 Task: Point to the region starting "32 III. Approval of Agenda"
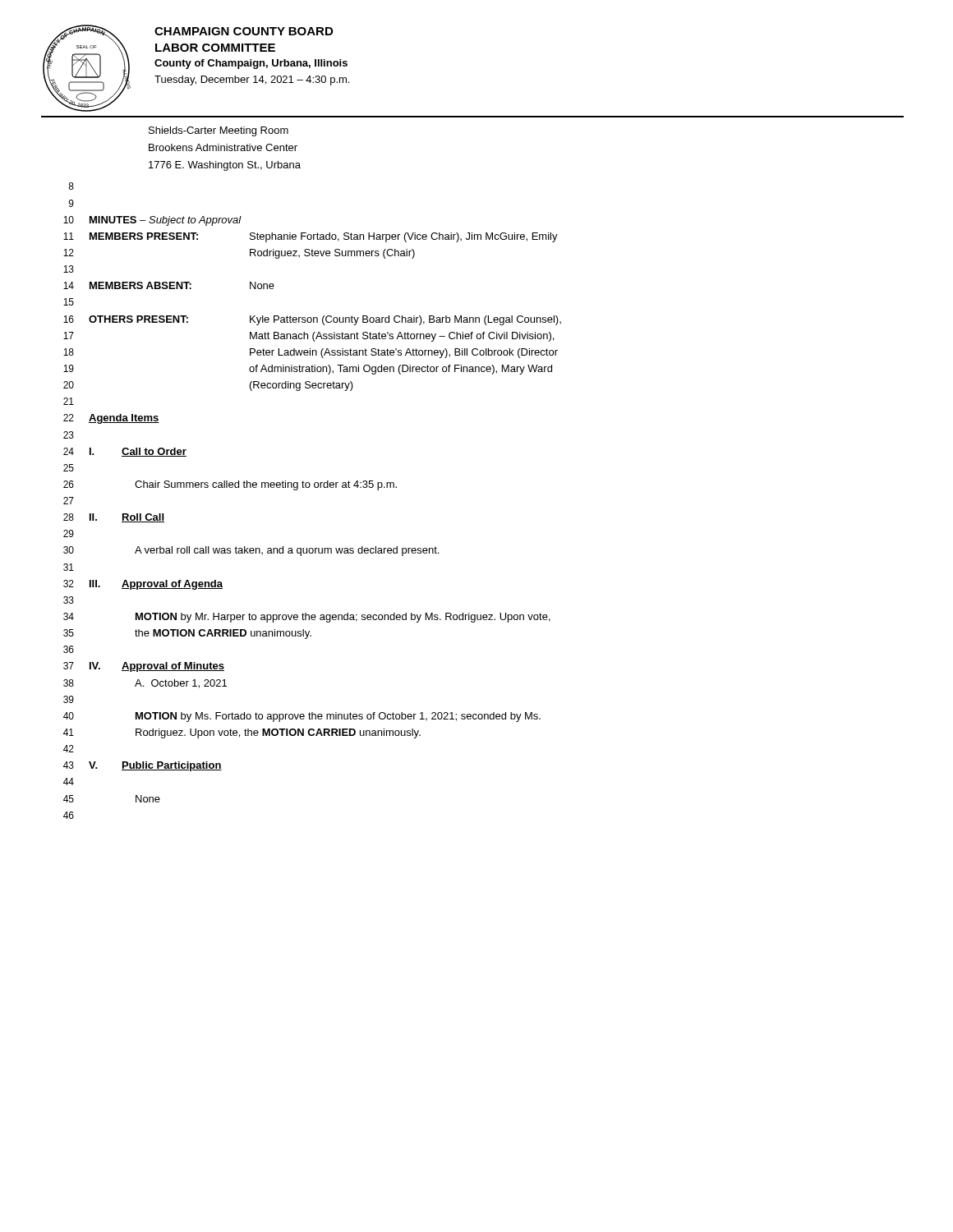[x=143, y=585]
